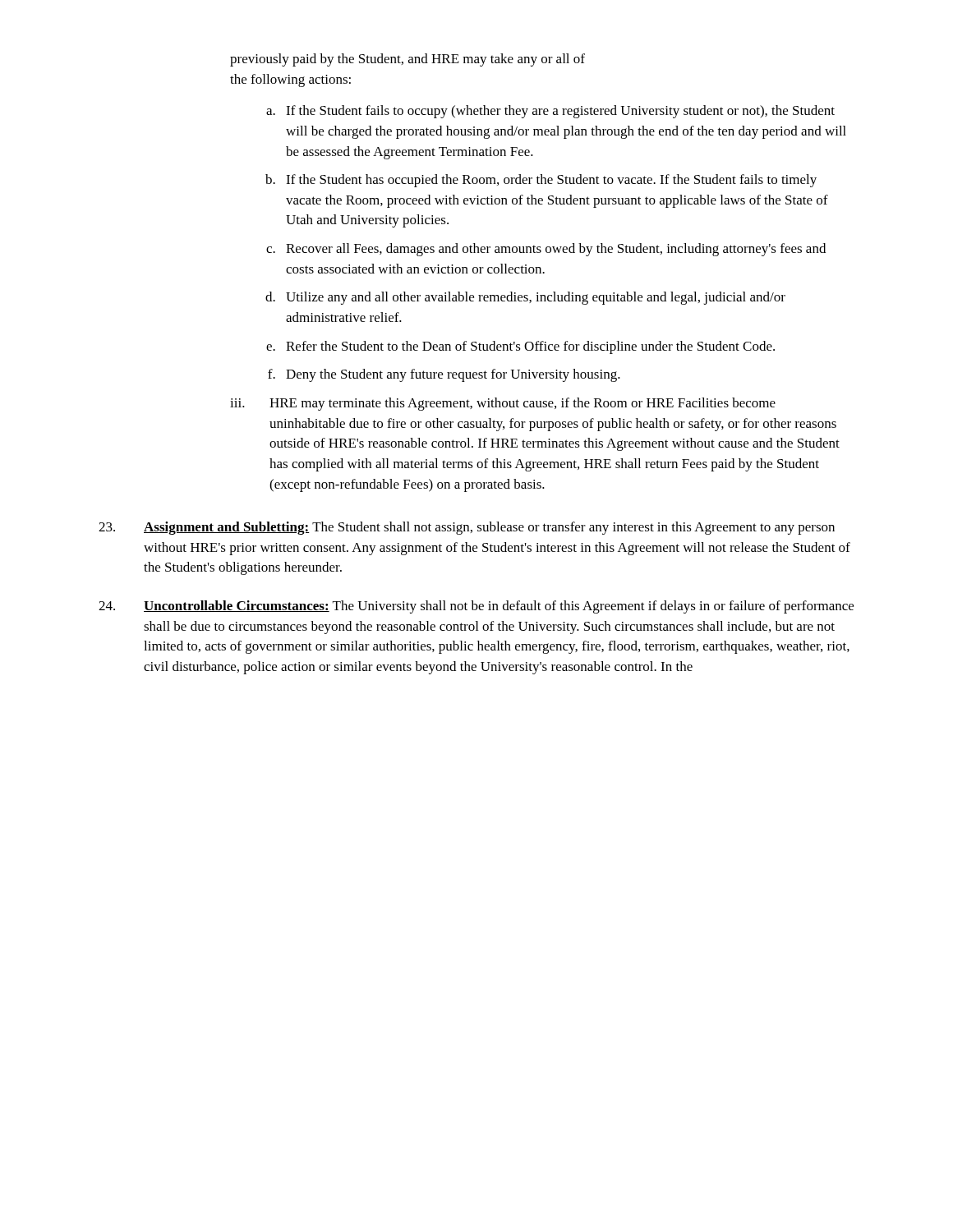The image size is (953, 1232).
Task: Find the text block that reads "iii. HRE may terminate this"
Action: click(542, 444)
